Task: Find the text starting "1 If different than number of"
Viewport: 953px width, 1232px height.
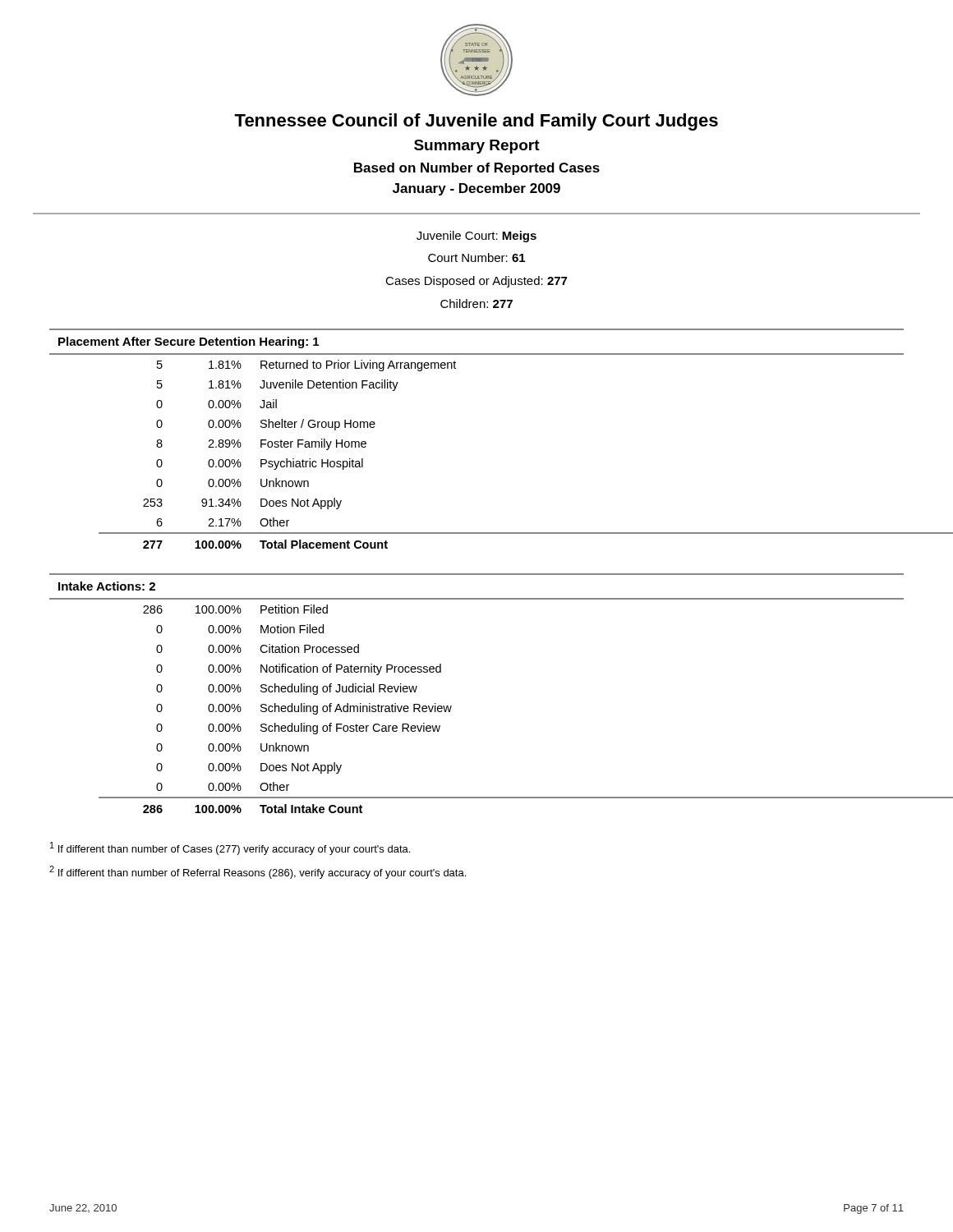Action: click(x=230, y=847)
